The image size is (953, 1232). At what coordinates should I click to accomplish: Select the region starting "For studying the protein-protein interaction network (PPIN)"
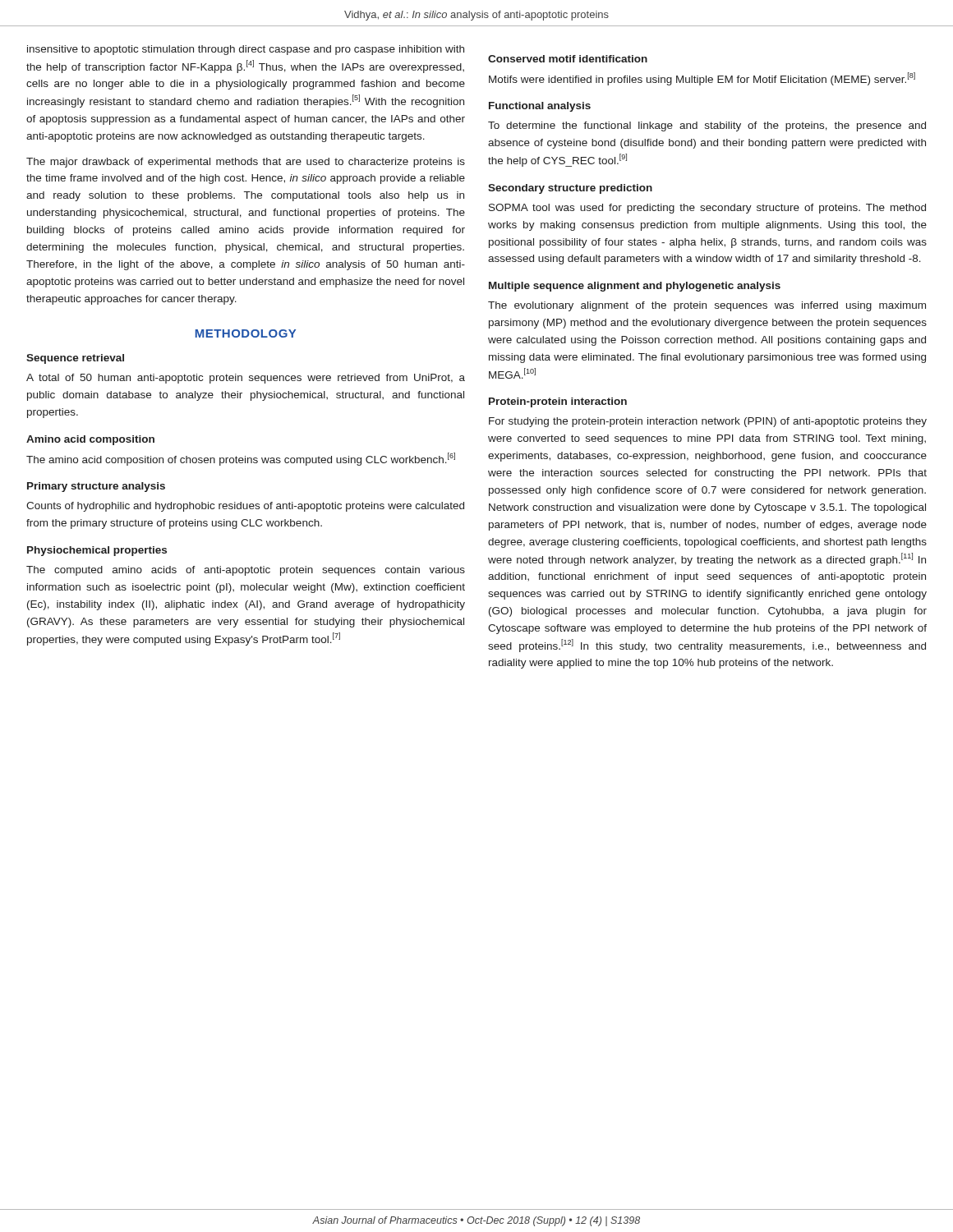(707, 543)
